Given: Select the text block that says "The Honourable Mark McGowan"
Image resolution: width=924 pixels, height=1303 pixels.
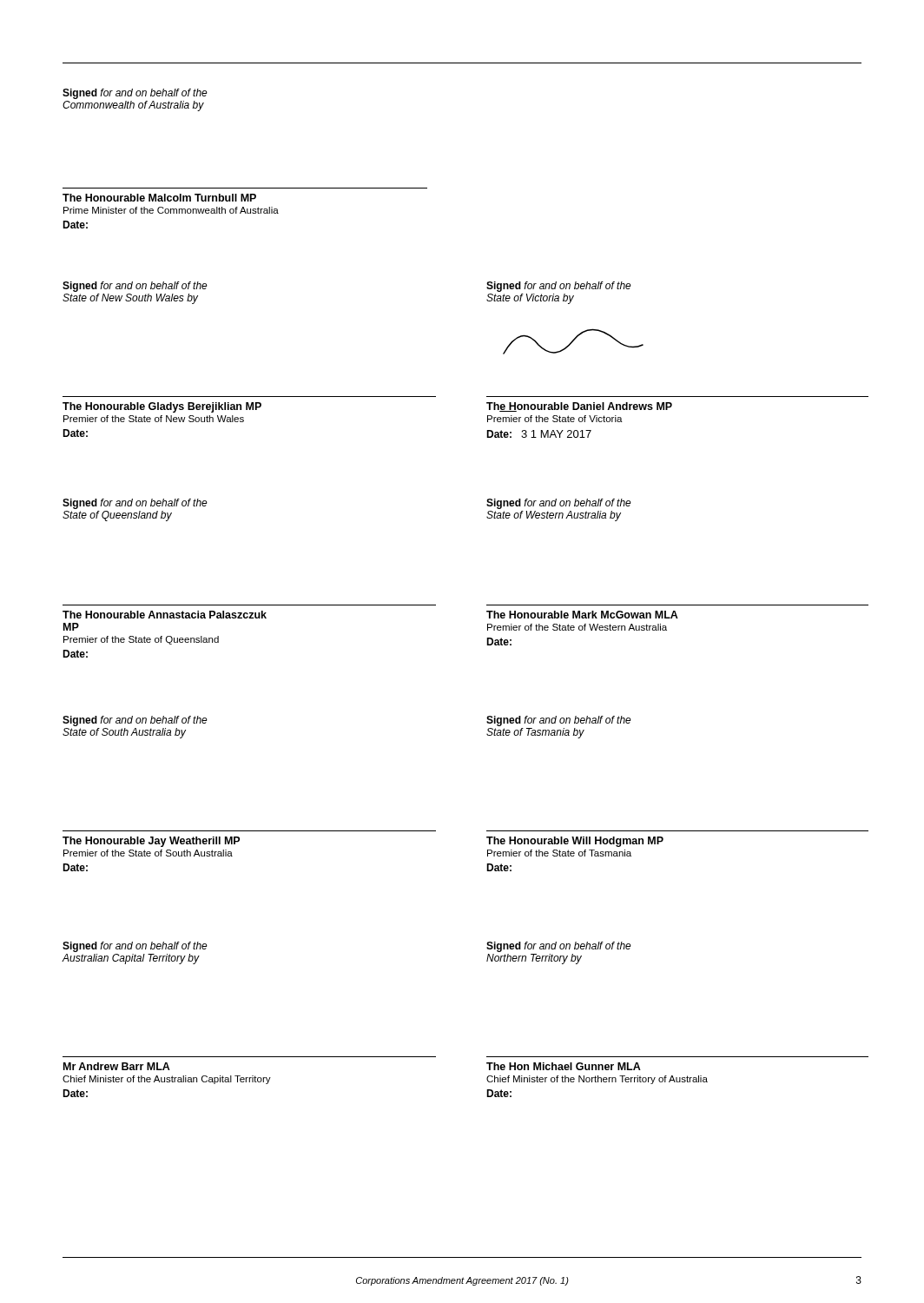Looking at the screenshot, I should 677,626.
